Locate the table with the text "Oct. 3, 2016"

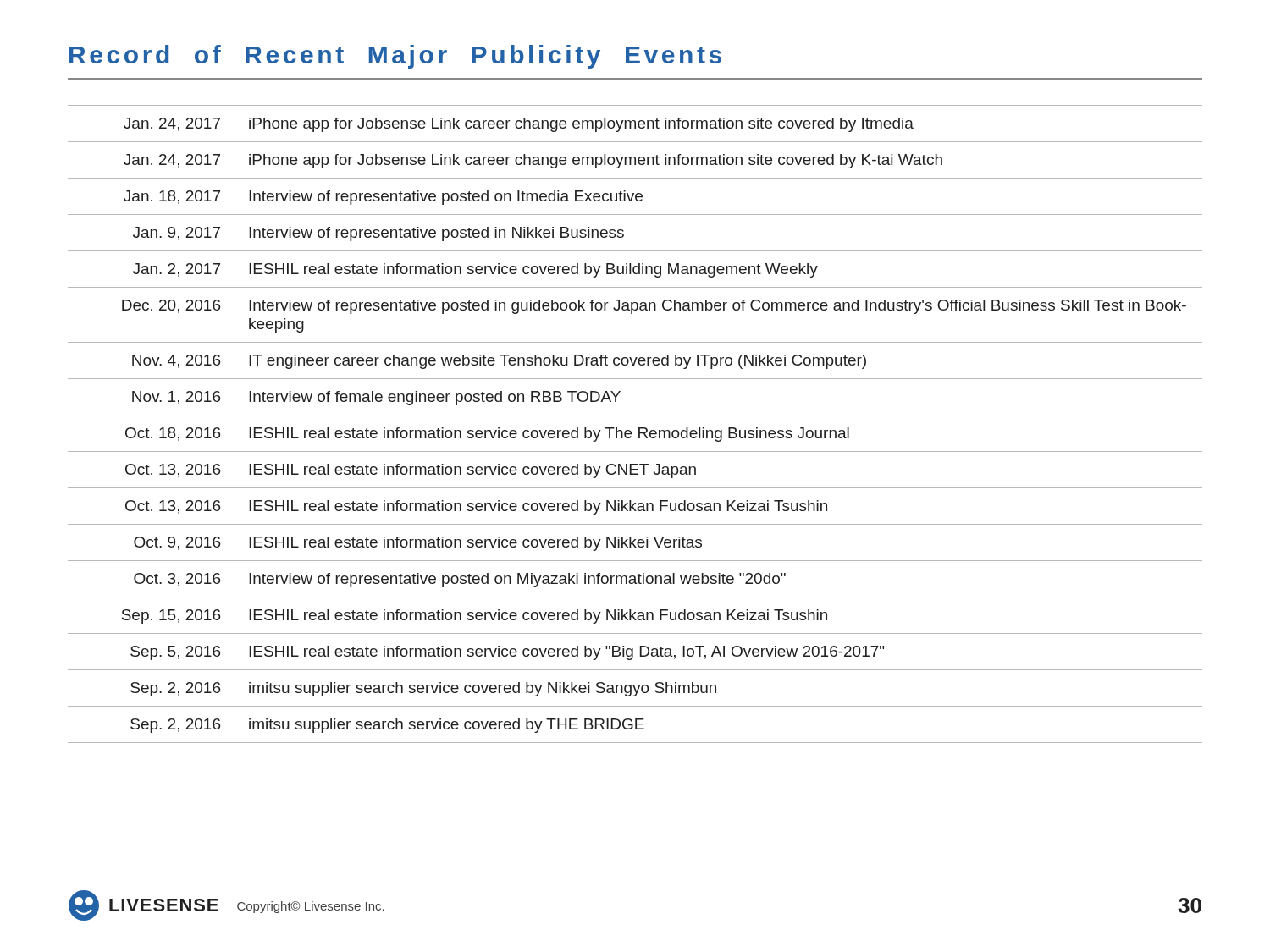click(635, 424)
